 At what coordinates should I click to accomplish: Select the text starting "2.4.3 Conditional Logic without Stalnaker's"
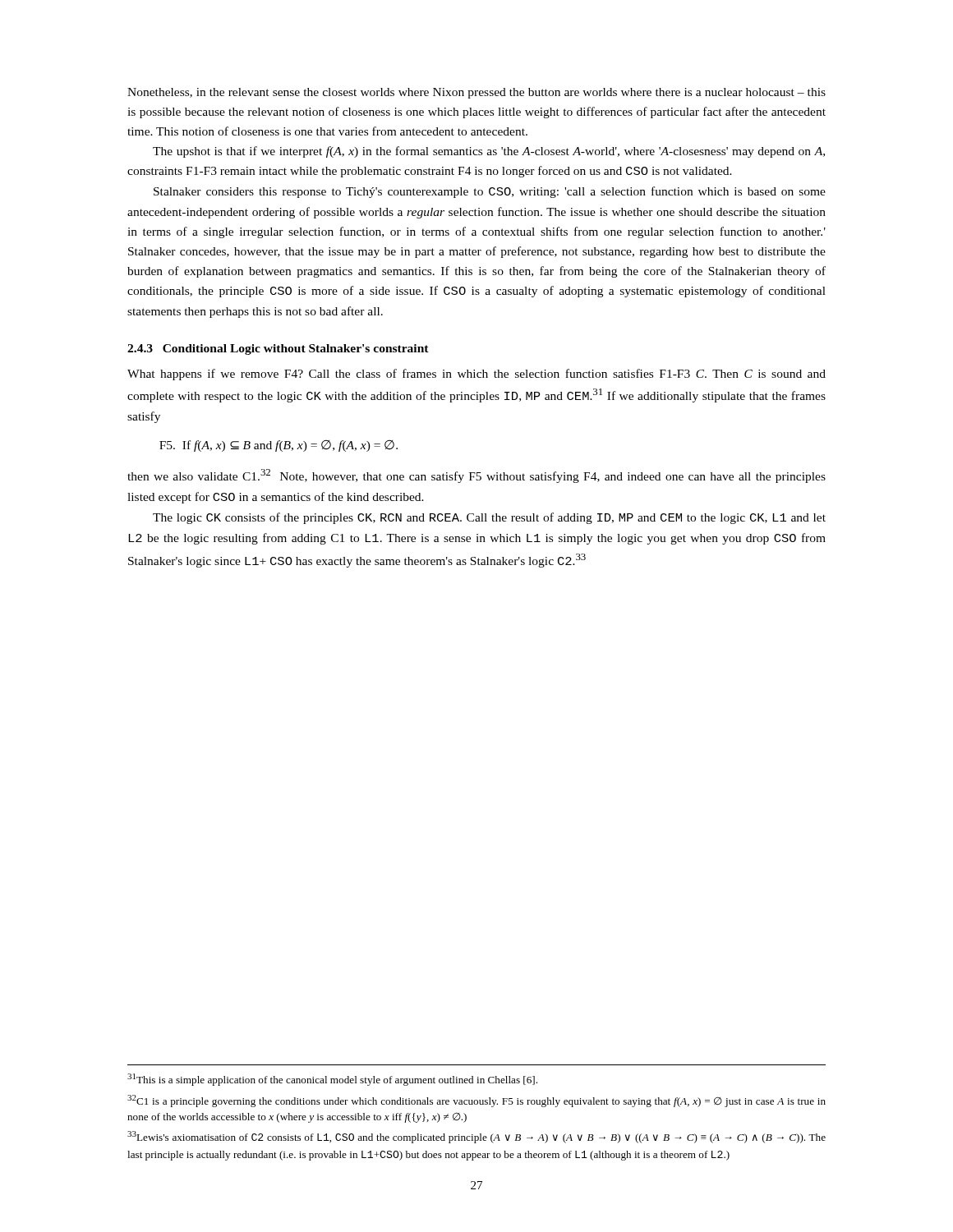278,348
